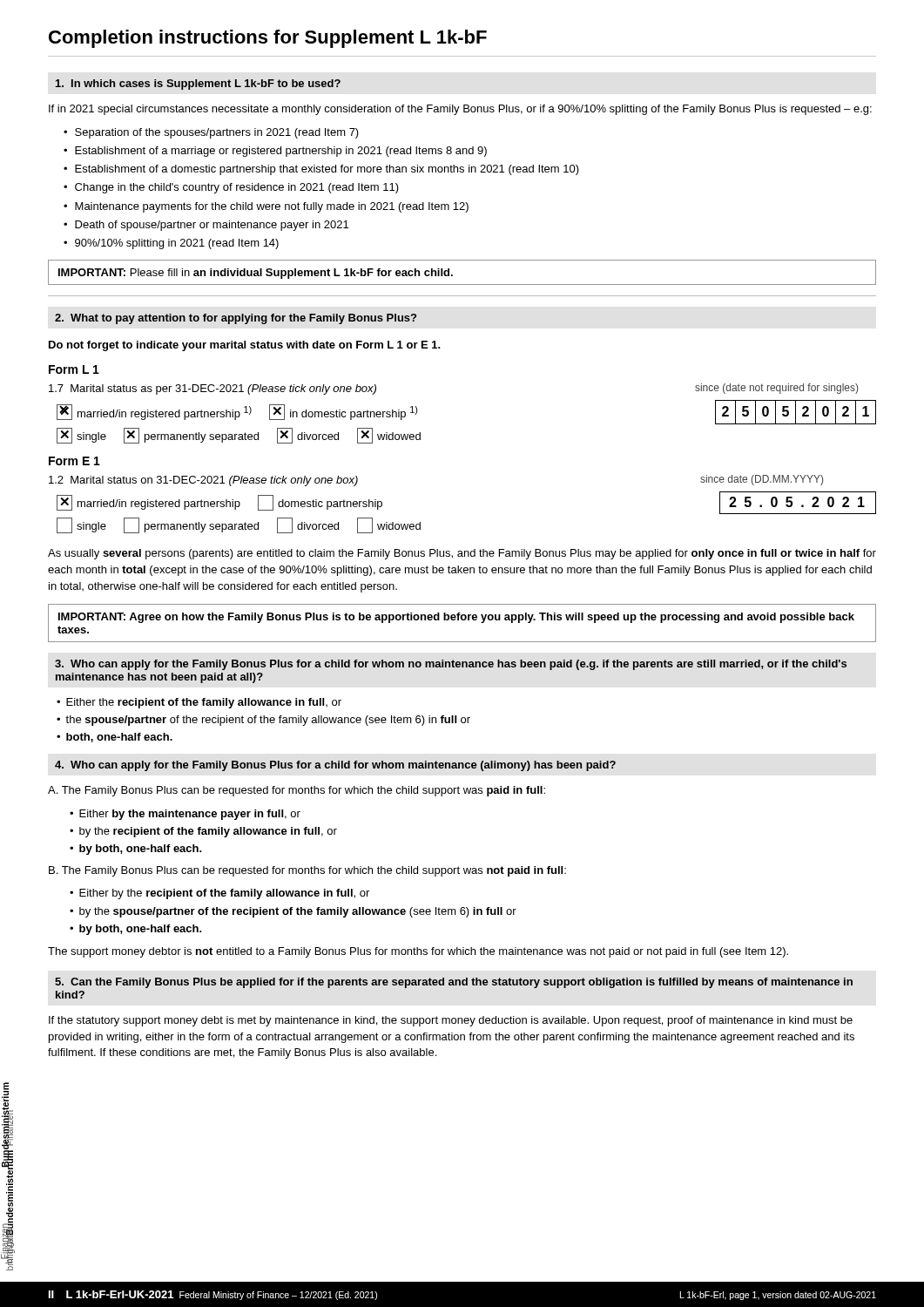
Task: Click on the list item containing "• Either the recipient of the family"
Action: pyautogui.click(x=199, y=702)
